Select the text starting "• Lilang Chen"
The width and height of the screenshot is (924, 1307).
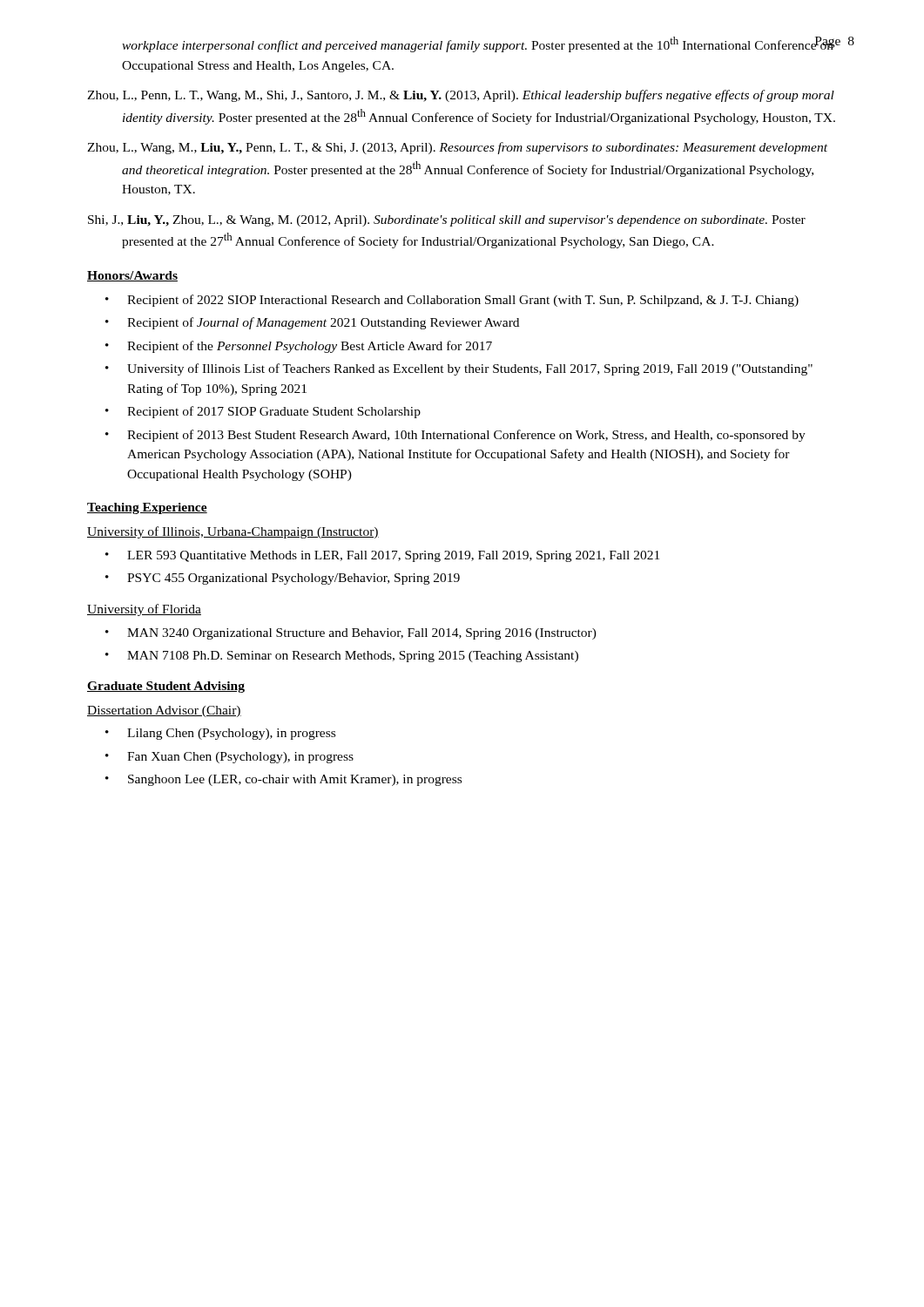click(x=220, y=734)
